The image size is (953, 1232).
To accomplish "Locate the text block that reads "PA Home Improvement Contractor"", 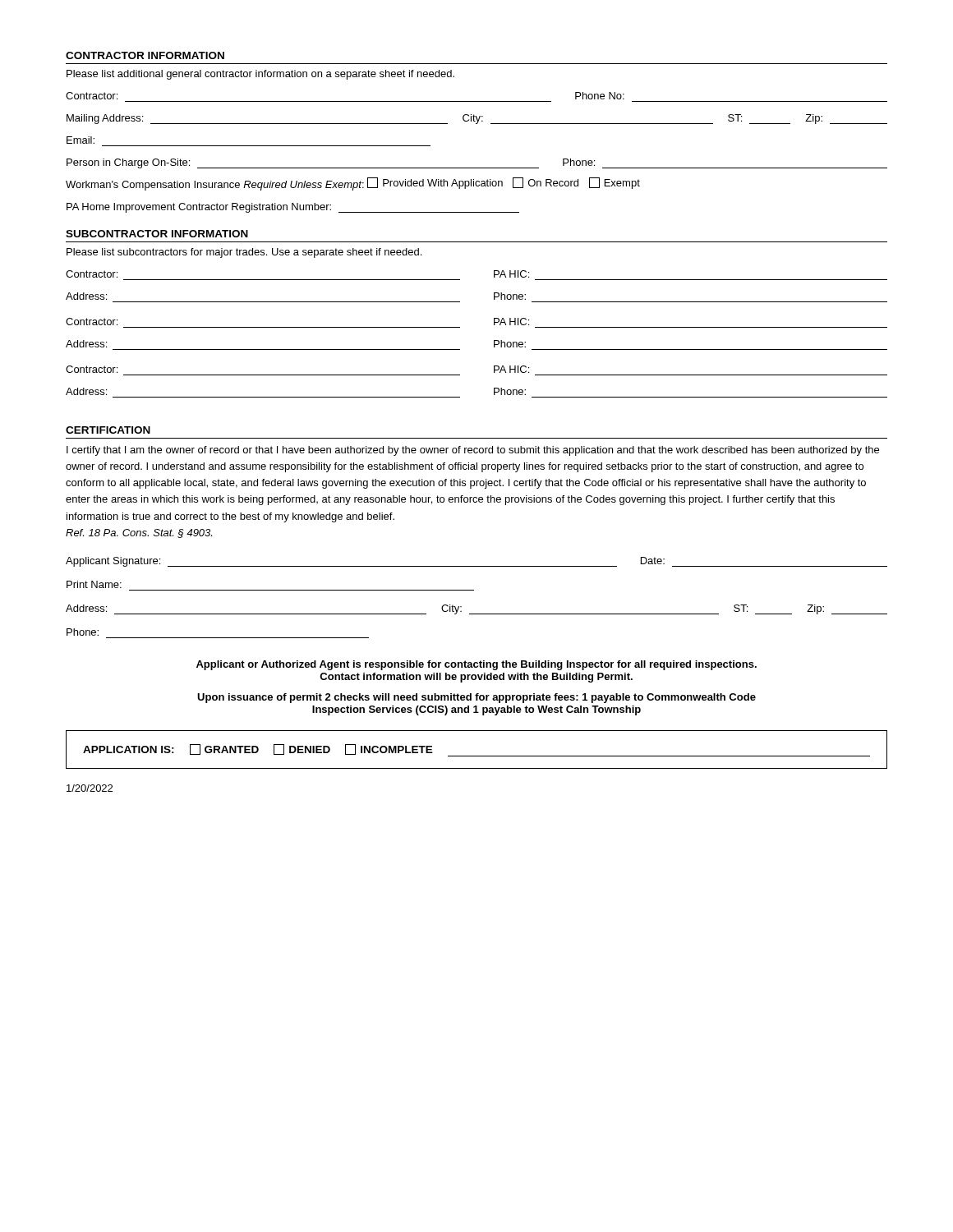I will tap(293, 206).
